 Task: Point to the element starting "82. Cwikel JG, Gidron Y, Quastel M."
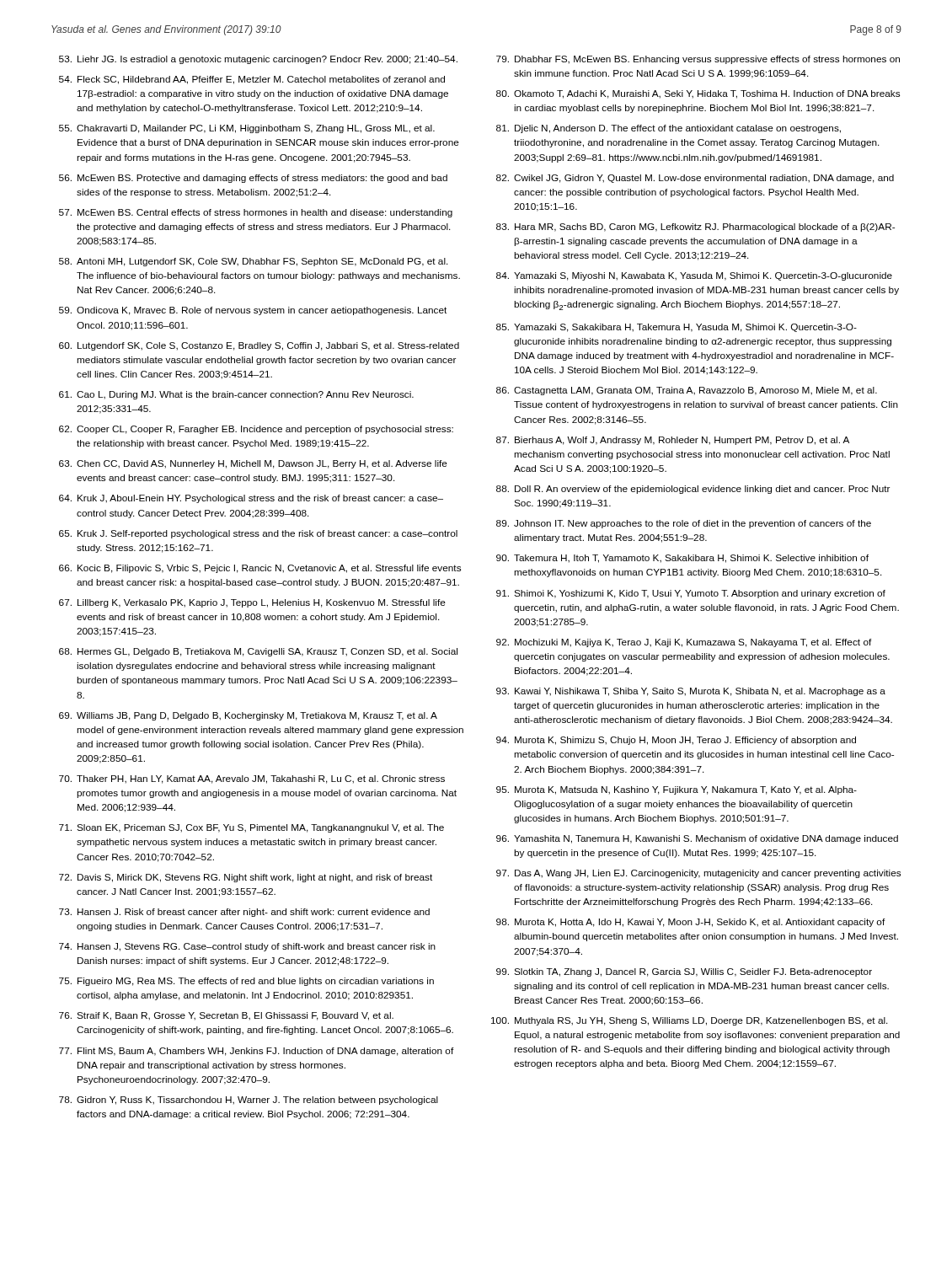pyautogui.click(x=695, y=192)
